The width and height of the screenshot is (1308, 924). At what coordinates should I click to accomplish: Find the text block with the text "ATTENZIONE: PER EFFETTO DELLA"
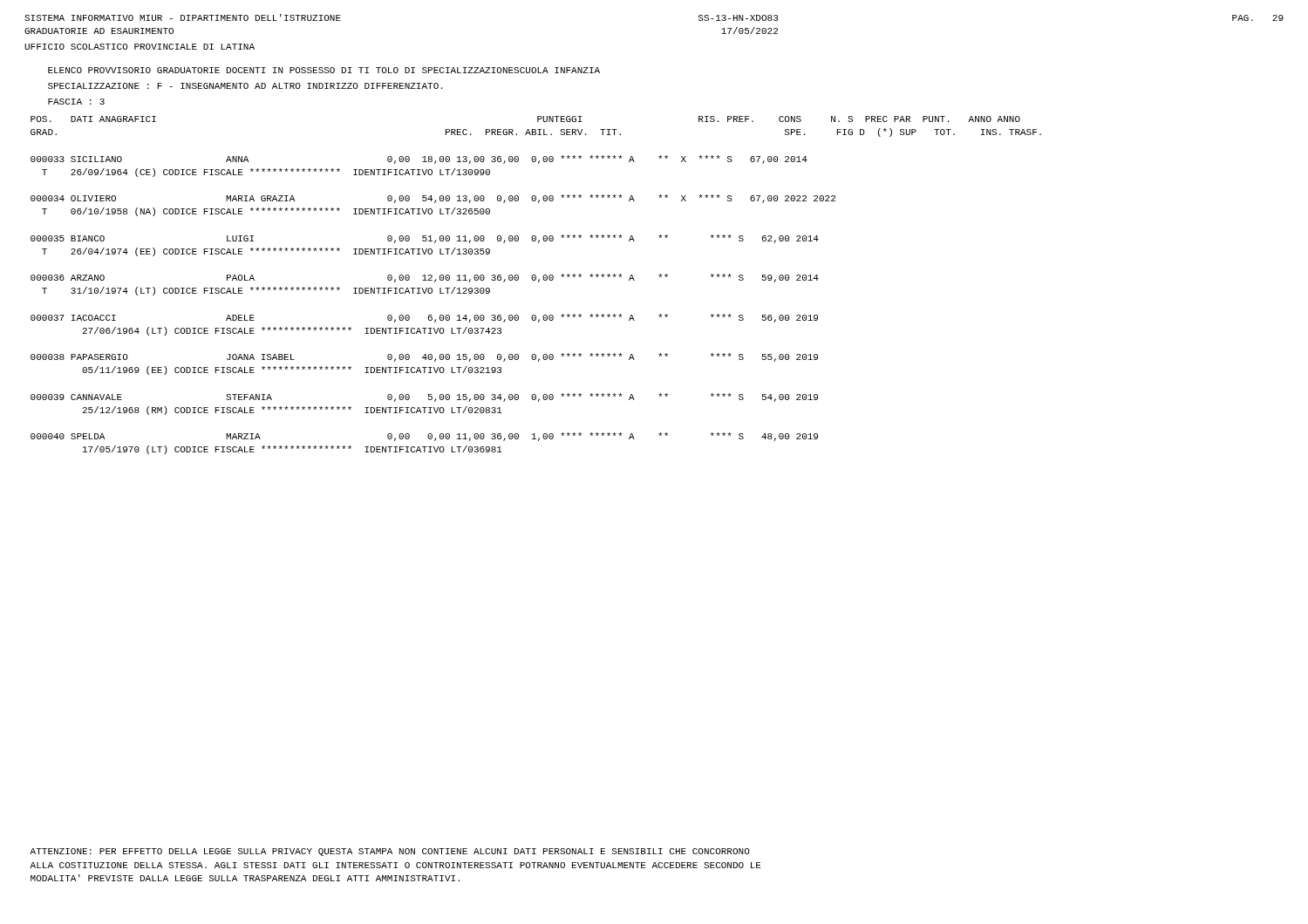pos(654,866)
